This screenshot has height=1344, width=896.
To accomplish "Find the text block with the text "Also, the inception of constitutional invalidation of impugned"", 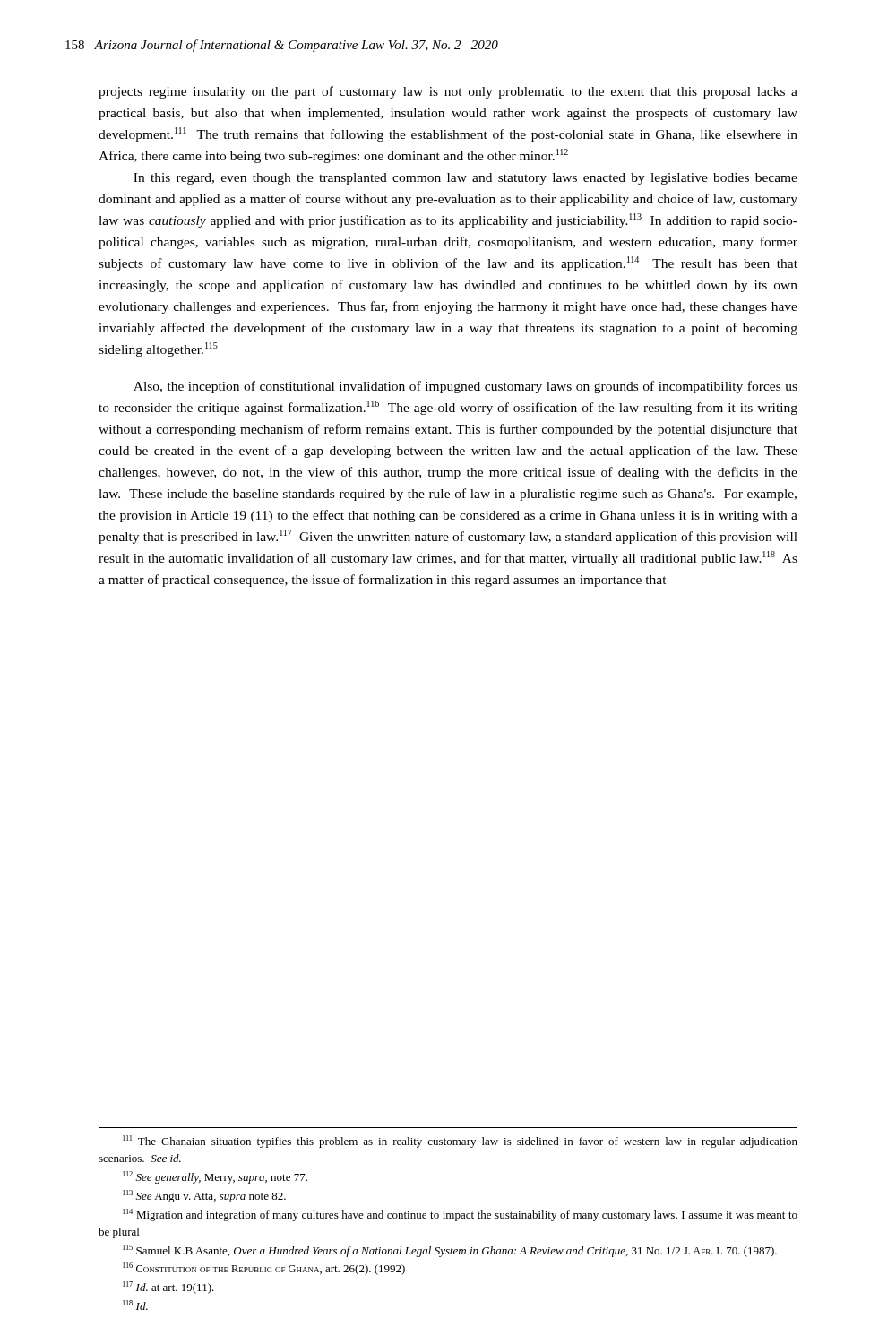I will (448, 483).
